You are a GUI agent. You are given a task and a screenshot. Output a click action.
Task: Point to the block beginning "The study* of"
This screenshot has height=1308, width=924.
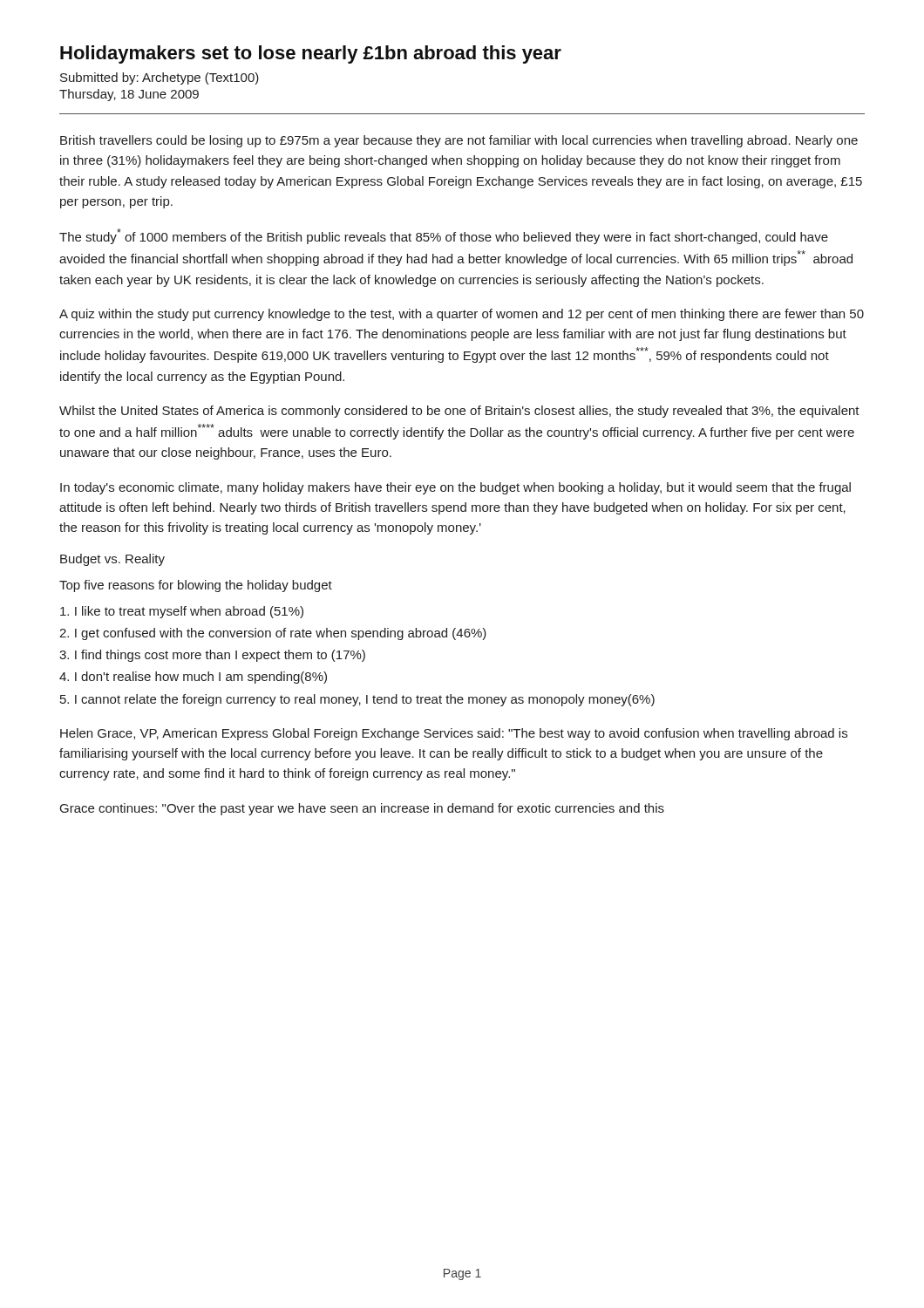456,257
